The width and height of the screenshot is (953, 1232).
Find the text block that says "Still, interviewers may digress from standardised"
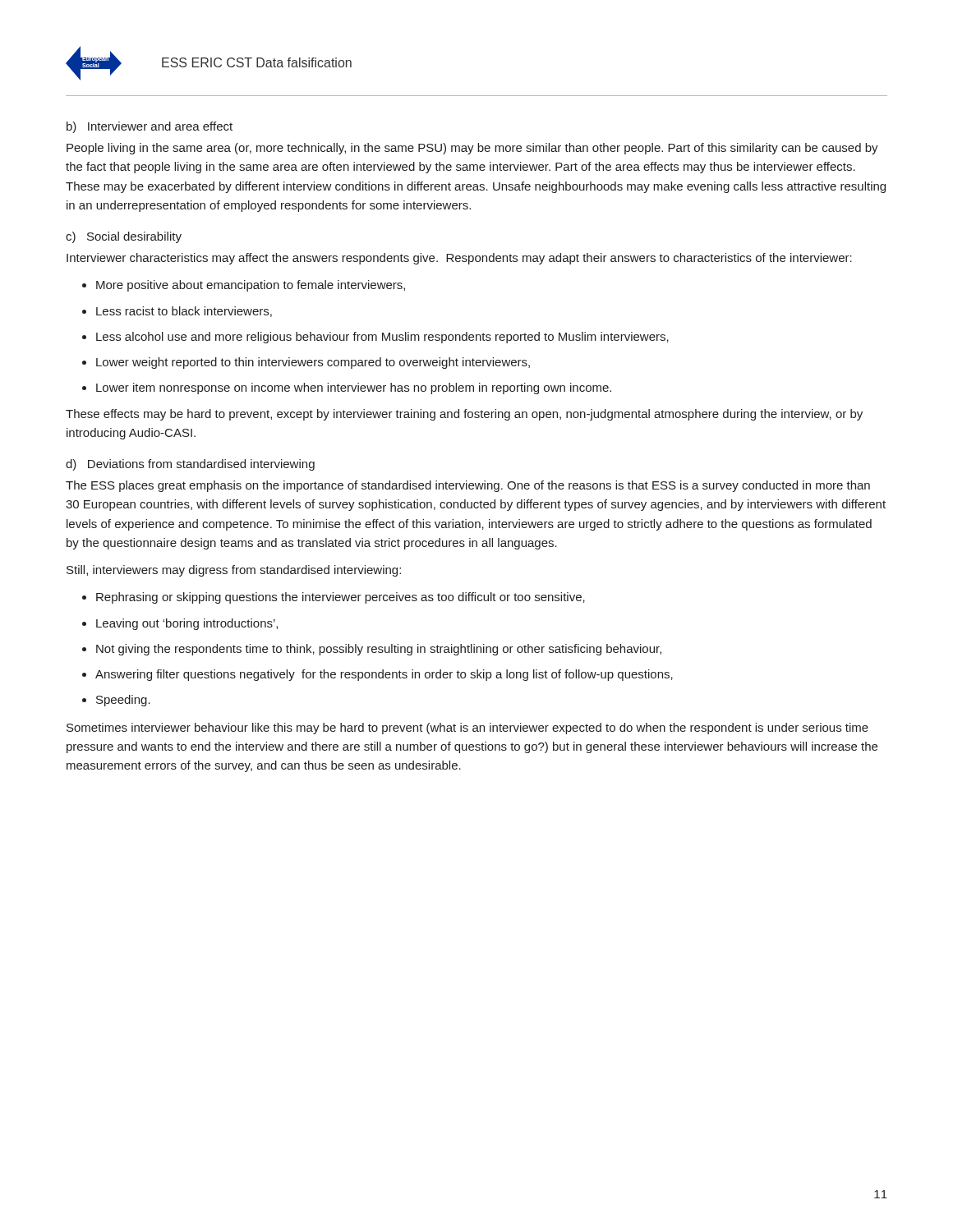(234, 570)
